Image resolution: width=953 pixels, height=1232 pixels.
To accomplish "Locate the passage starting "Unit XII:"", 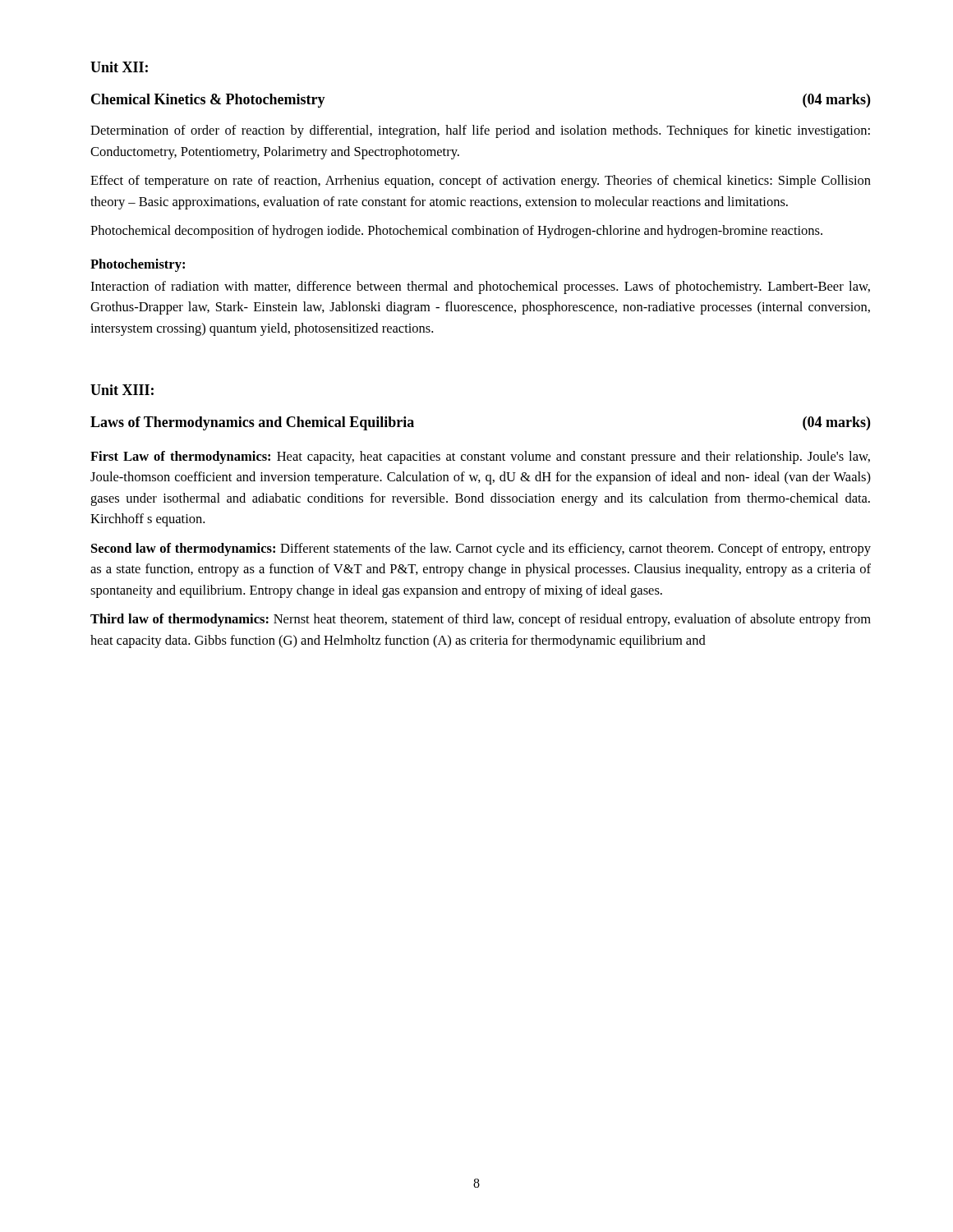I will 120,67.
